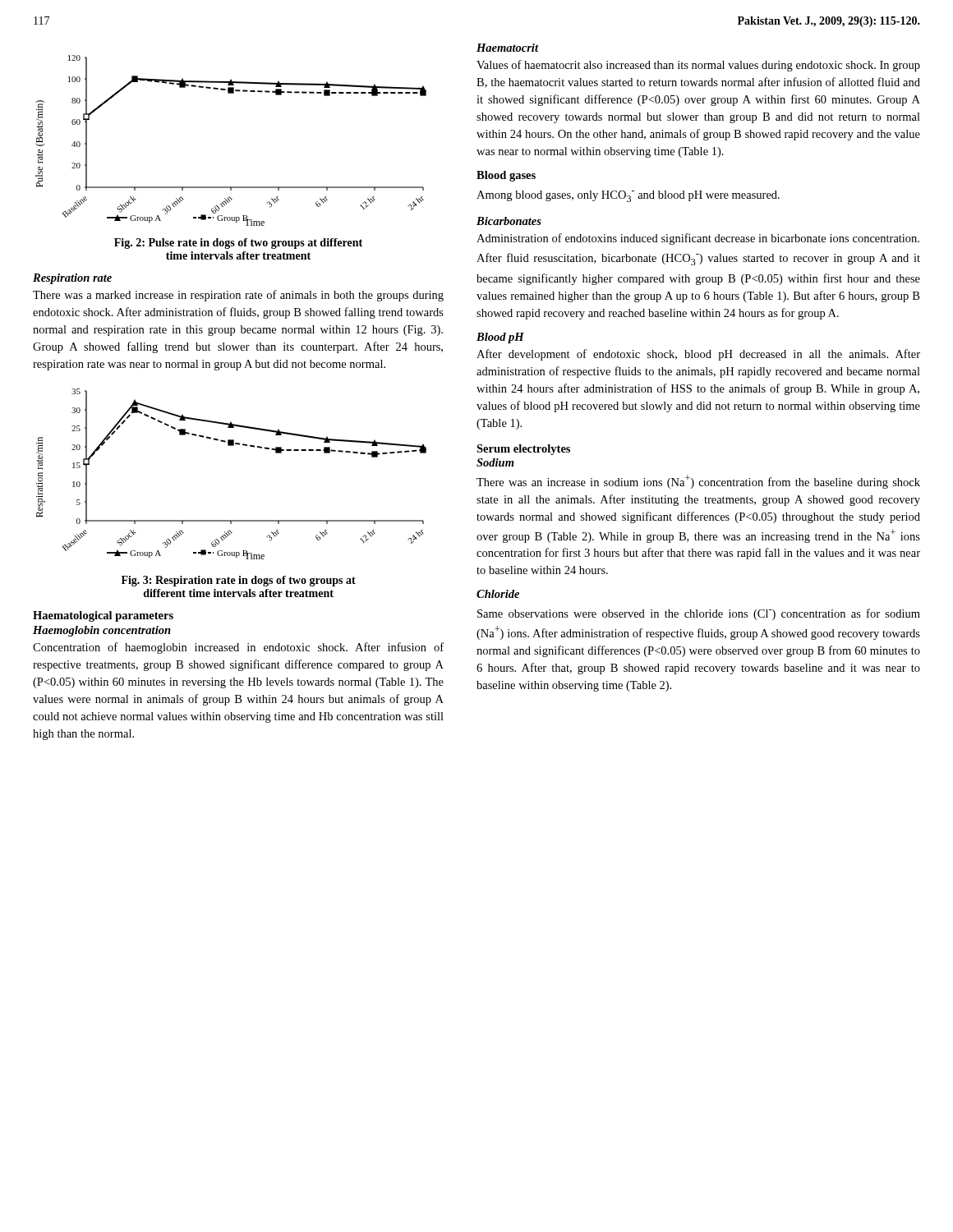
Task: Select the text starting "After development of endotoxic shock,"
Action: [698, 388]
